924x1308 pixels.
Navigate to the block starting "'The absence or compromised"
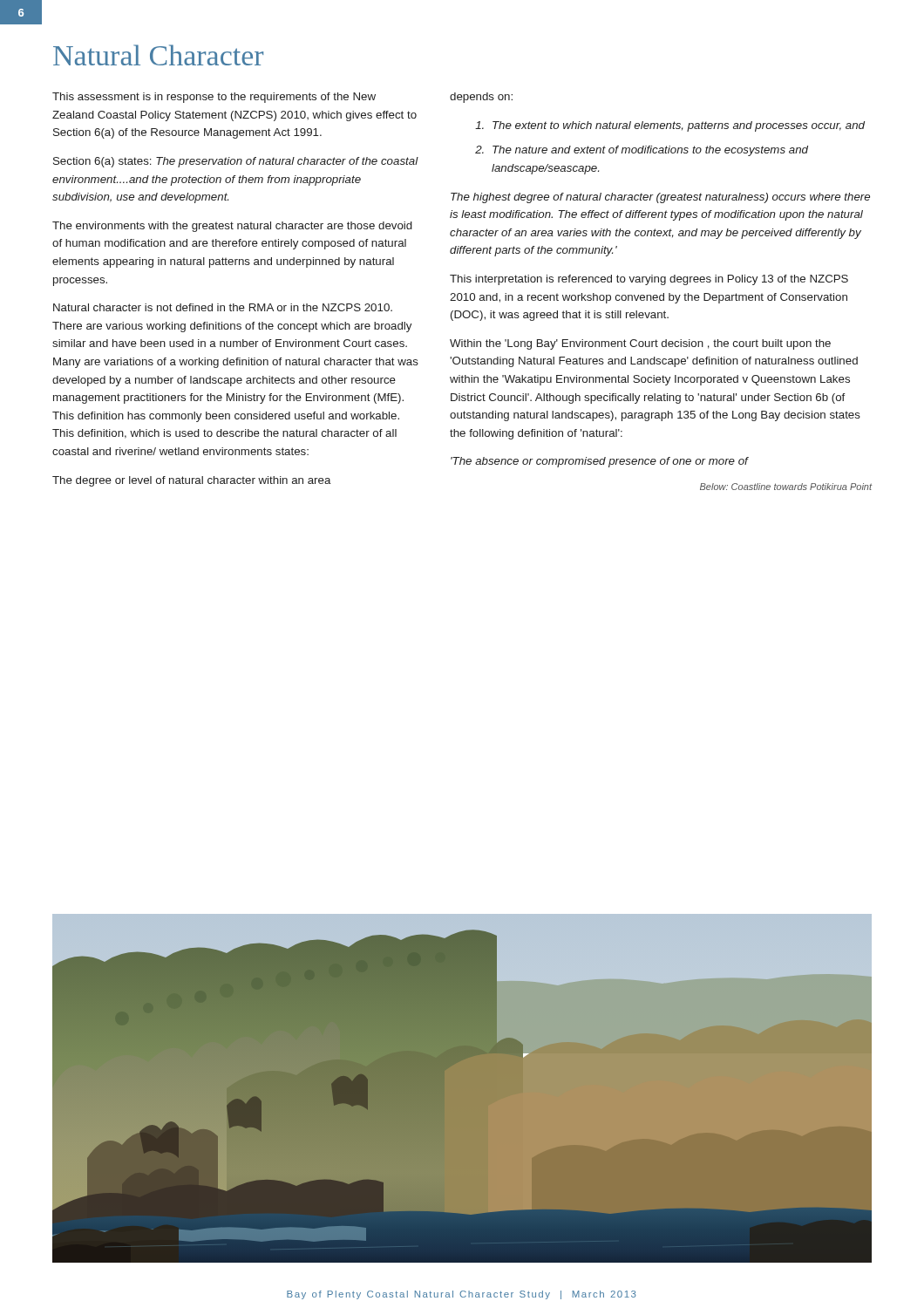(x=661, y=462)
